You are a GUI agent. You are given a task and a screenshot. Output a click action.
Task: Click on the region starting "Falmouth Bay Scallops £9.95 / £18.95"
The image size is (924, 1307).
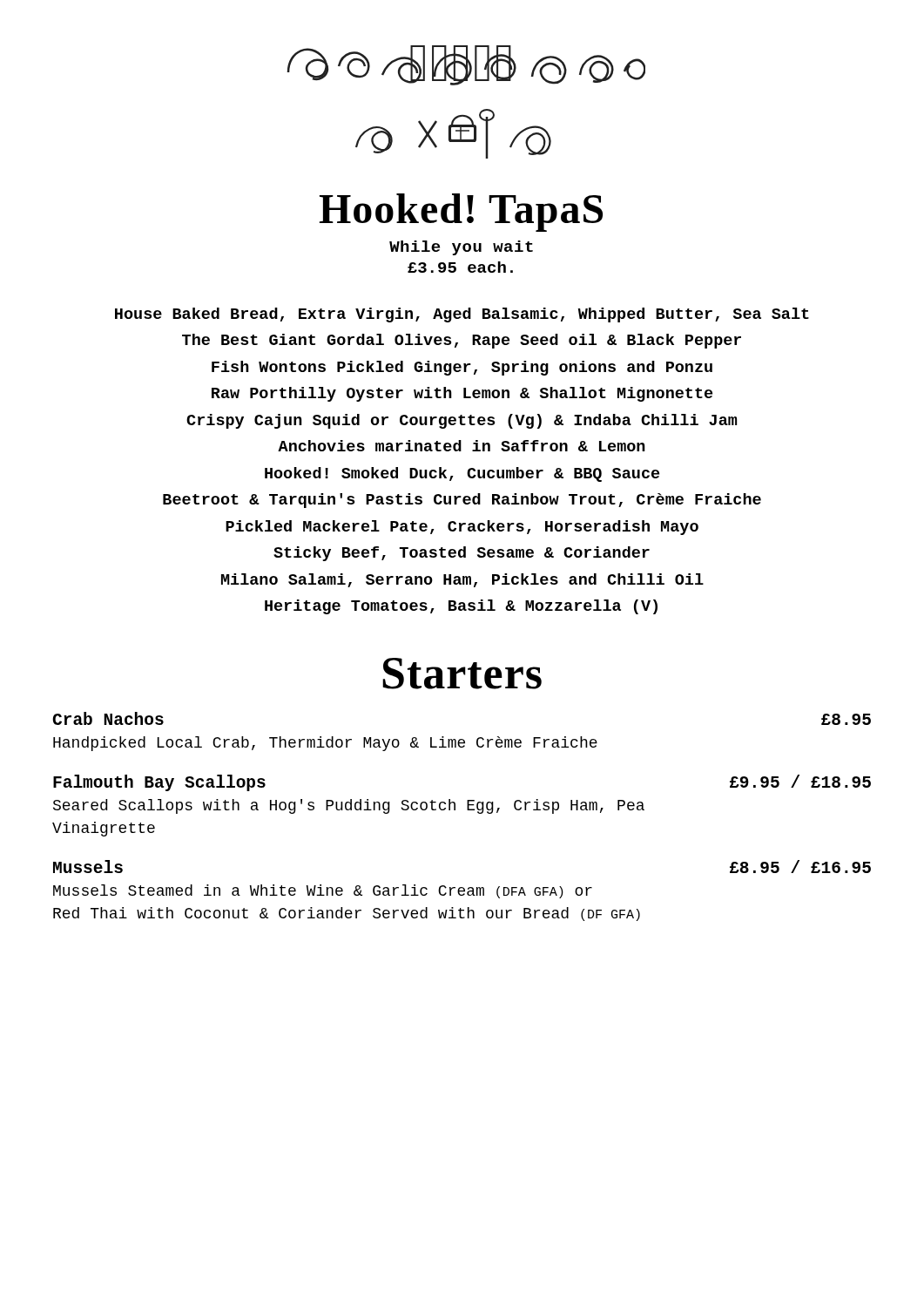point(462,807)
